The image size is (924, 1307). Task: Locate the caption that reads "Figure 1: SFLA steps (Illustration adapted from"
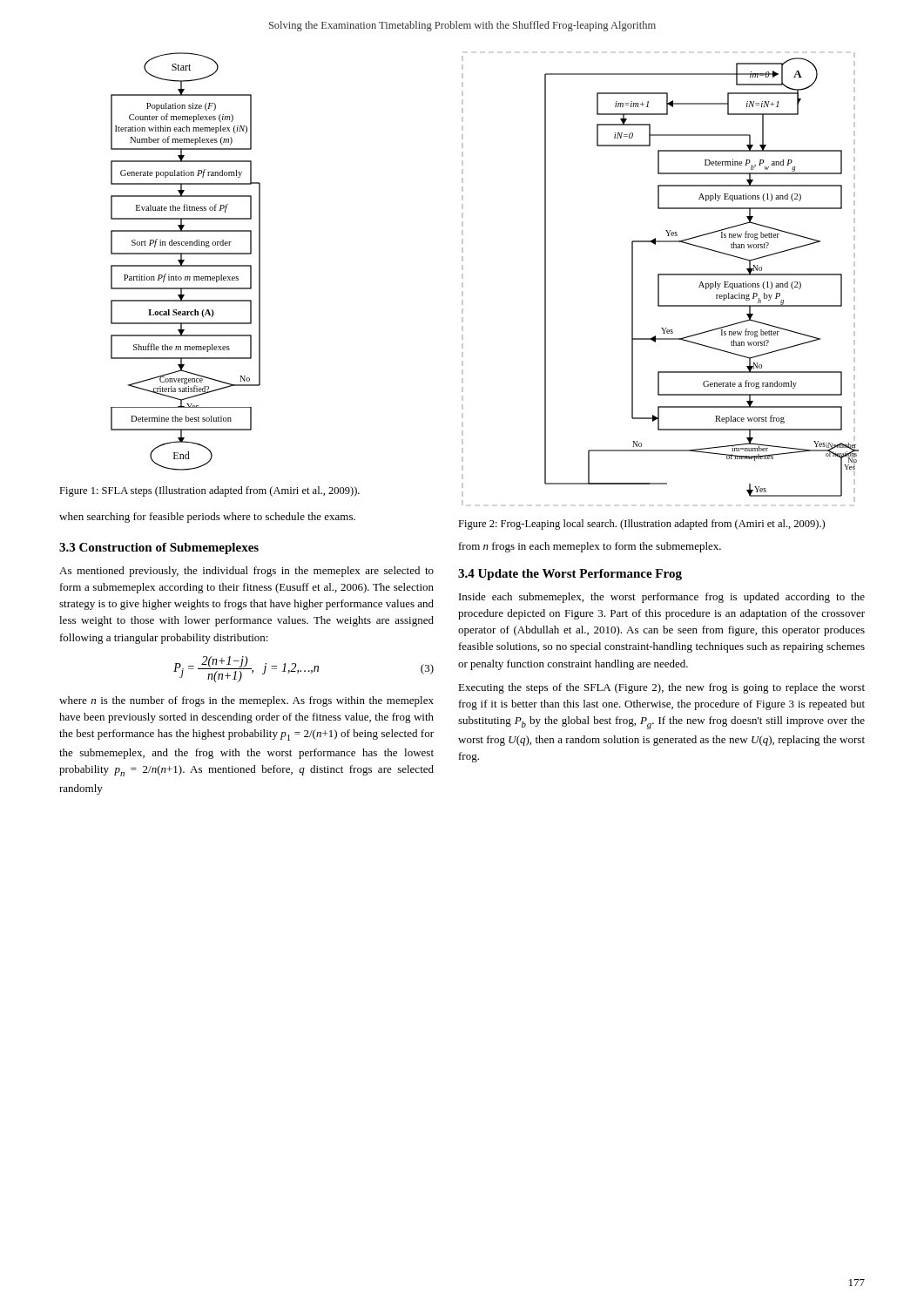(x=210, y=491)
